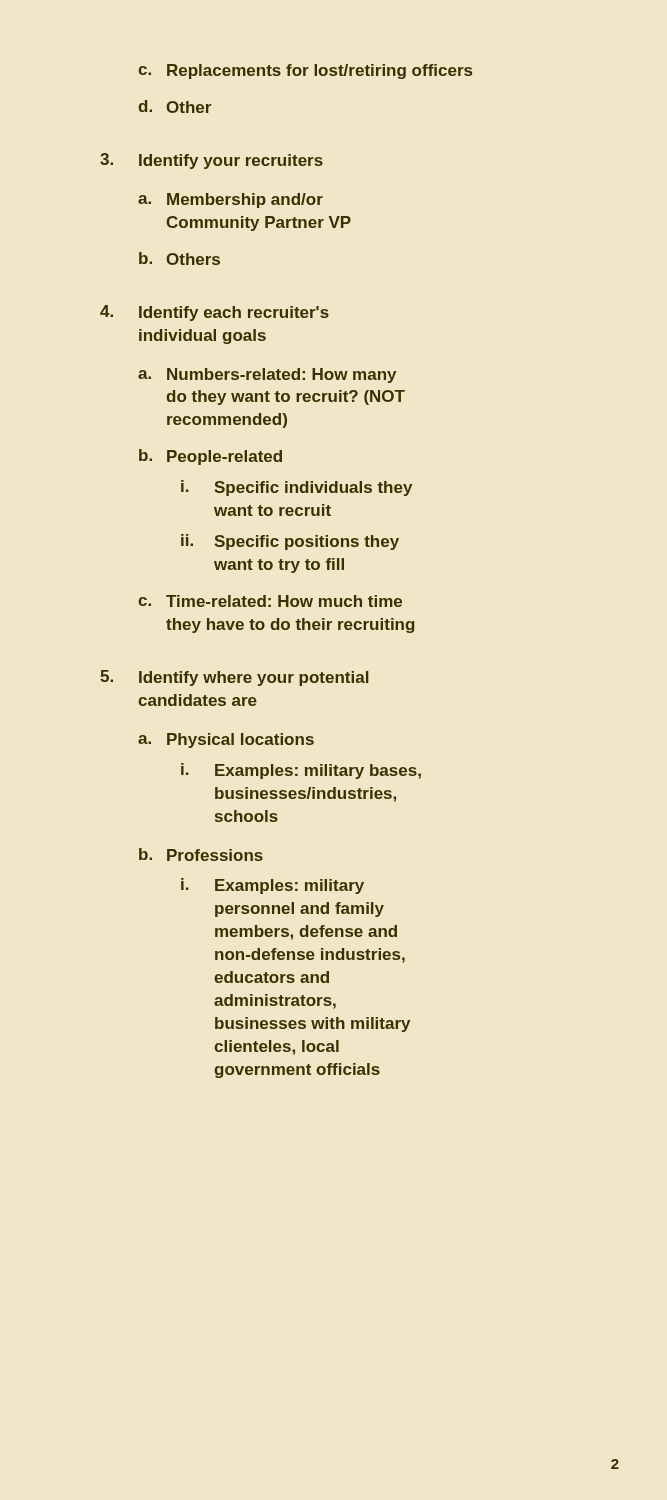The width and height of the screenshot is (667, 1500).
Task: Select the list item that reads "b. People-related"
Action: pyautogui.click(x=211, y=458)
